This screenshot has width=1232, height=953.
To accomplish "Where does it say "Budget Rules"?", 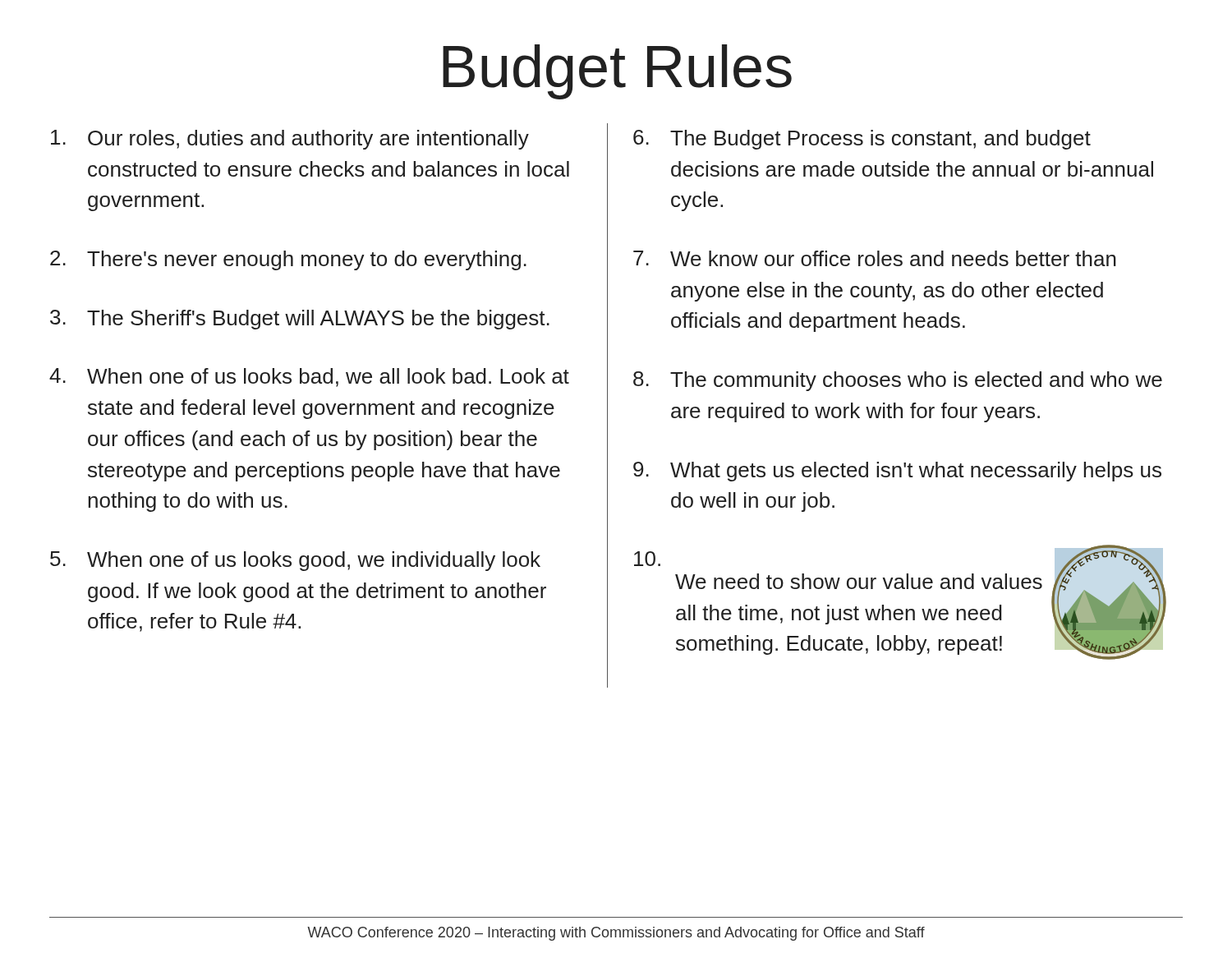I will 616,67.
